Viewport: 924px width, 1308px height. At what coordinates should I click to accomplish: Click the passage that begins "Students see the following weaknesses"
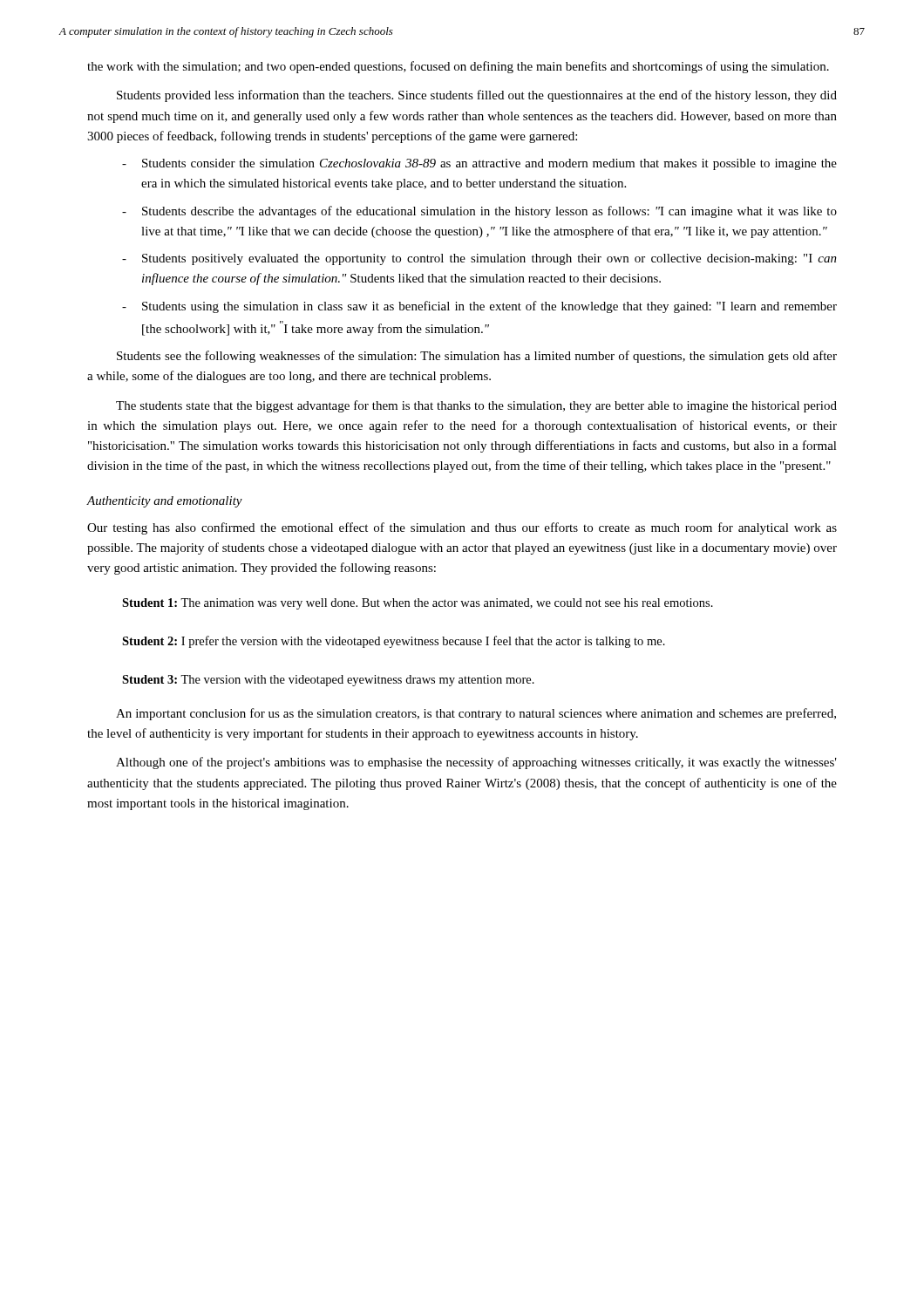coord(462,367)
